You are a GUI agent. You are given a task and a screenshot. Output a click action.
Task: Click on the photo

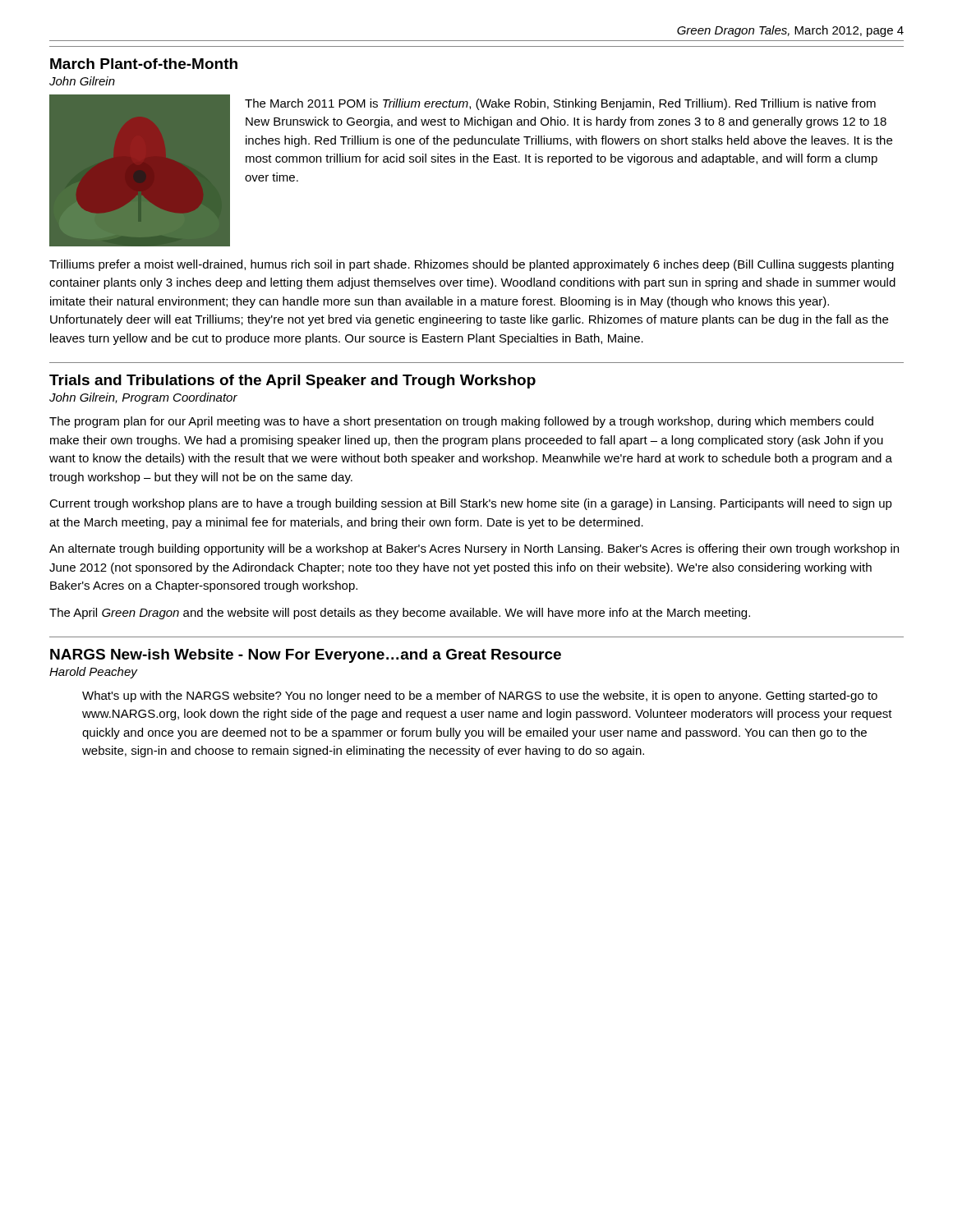140,171
